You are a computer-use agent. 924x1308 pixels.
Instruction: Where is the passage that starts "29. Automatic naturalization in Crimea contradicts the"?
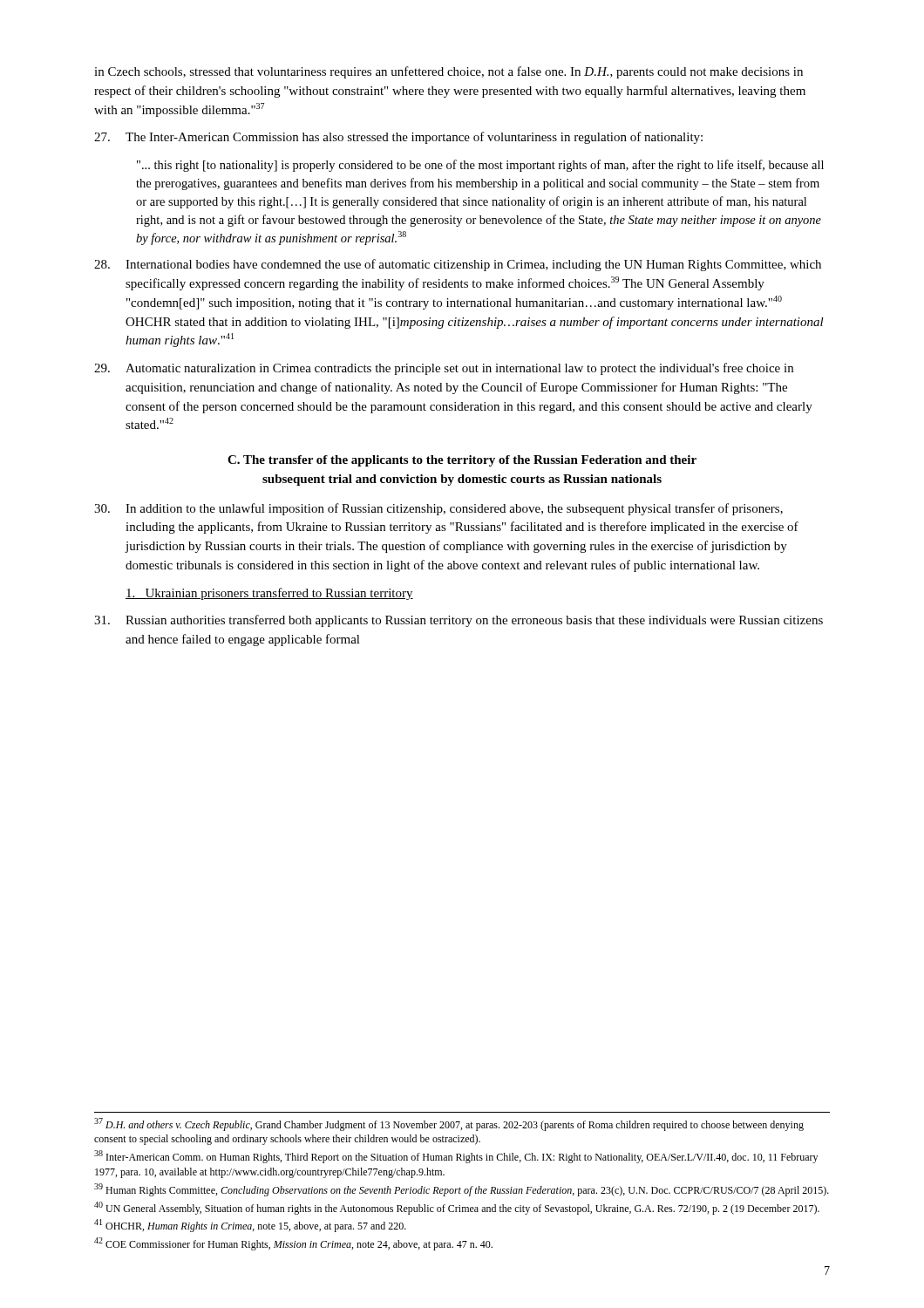(x=462, y=397)
